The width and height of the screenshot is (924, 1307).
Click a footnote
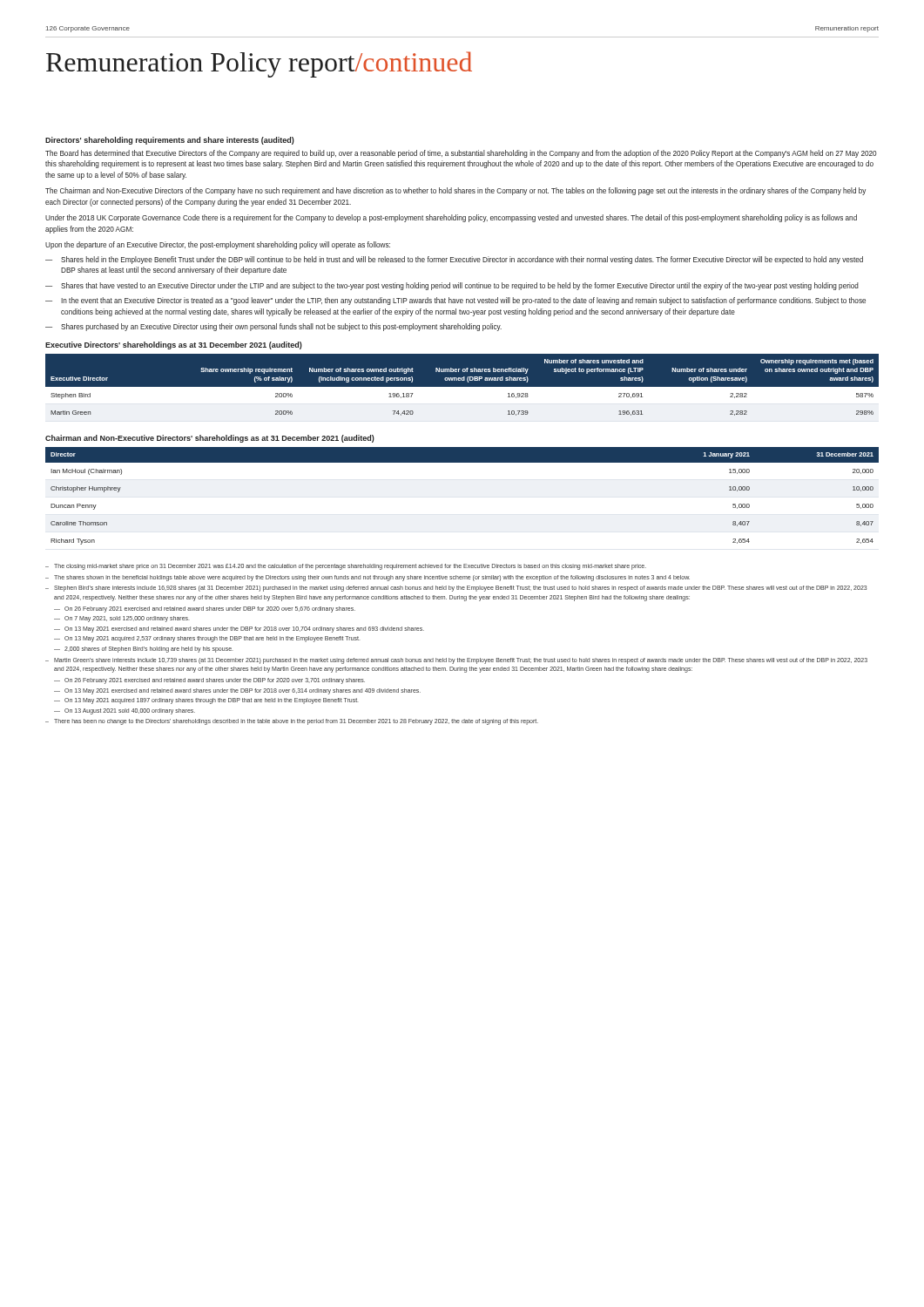(x=462, y=644)
